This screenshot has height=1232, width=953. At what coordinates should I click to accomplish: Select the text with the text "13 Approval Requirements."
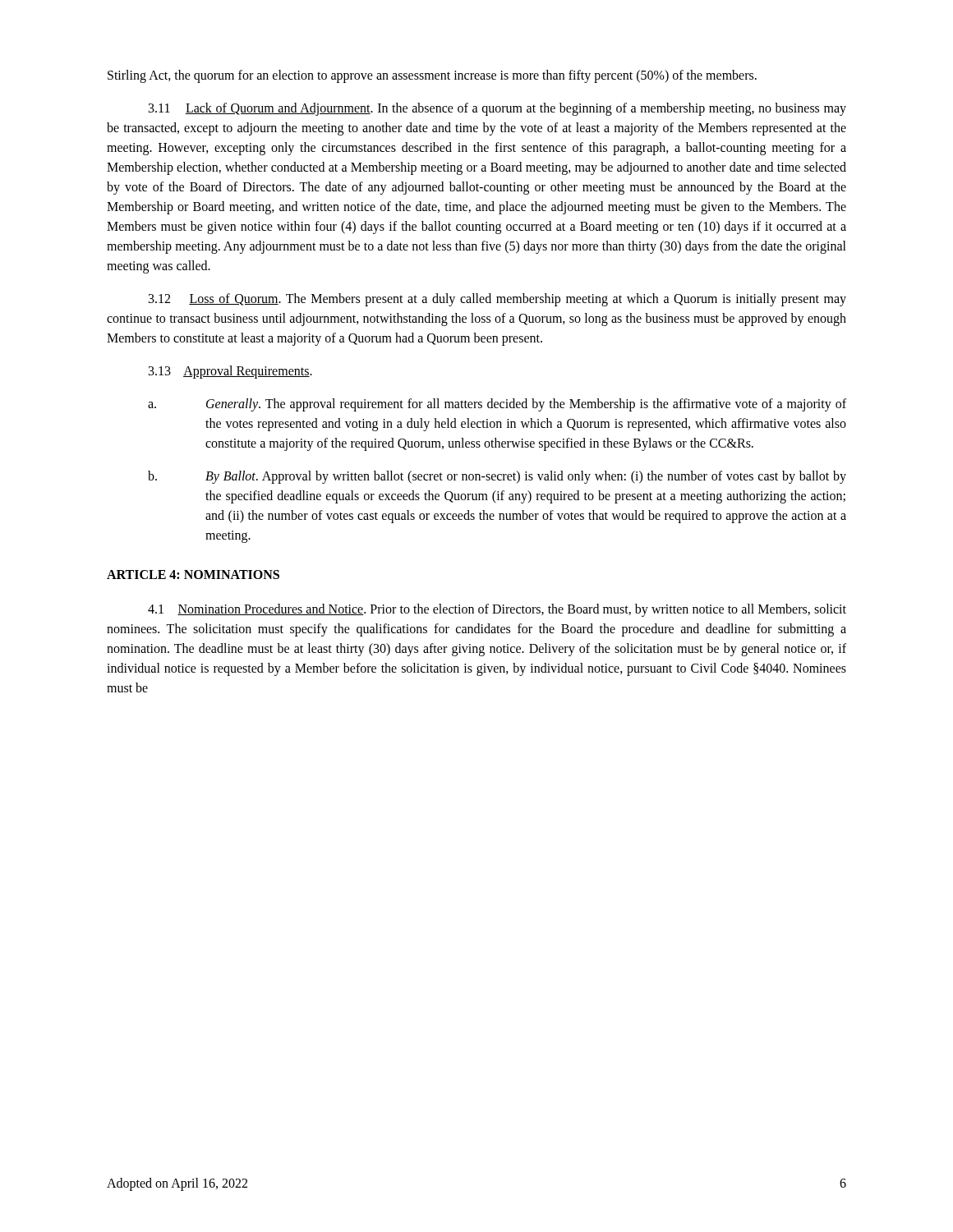[x=230, y=371]
